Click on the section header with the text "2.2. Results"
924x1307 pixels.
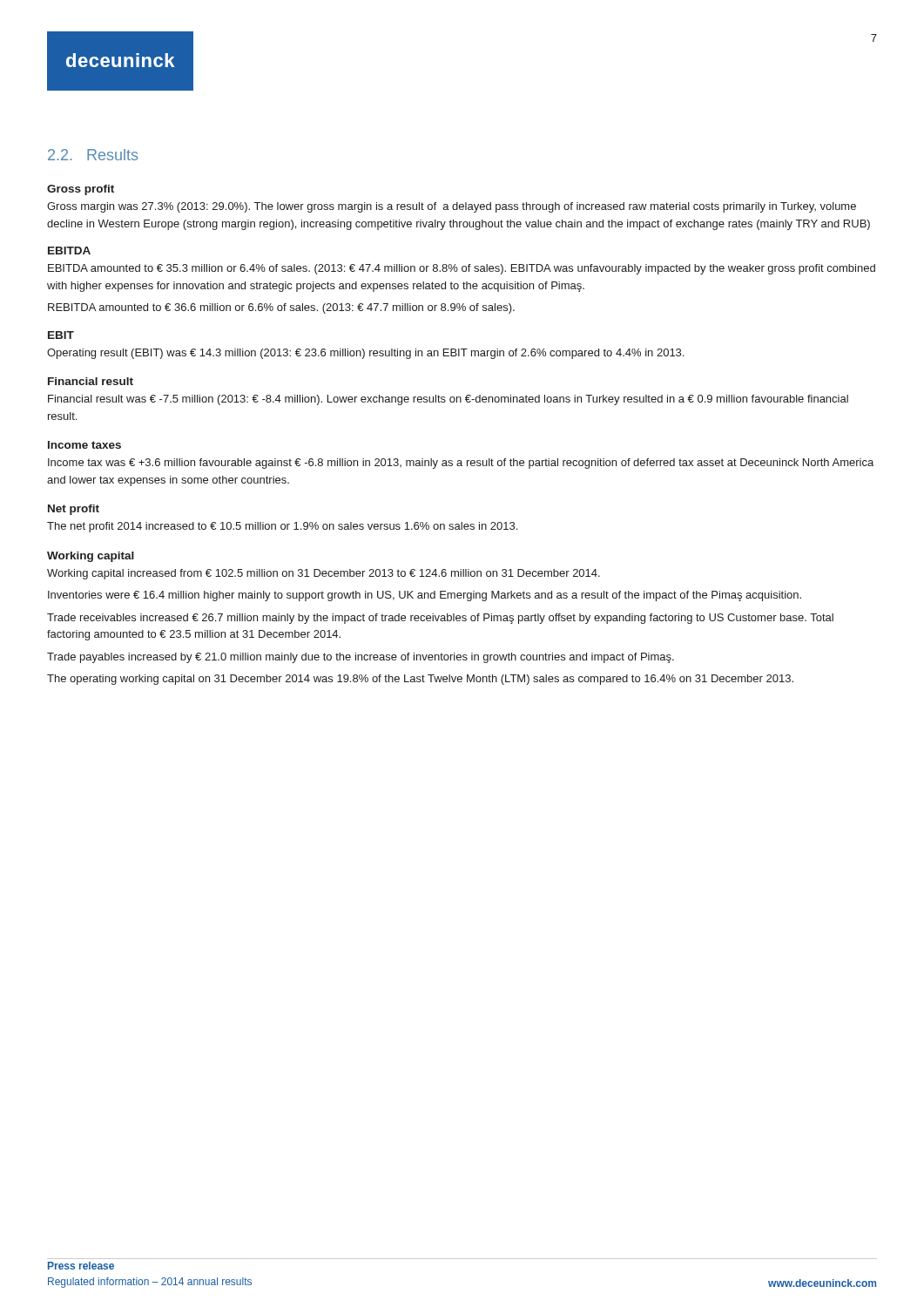pos(93,155)
